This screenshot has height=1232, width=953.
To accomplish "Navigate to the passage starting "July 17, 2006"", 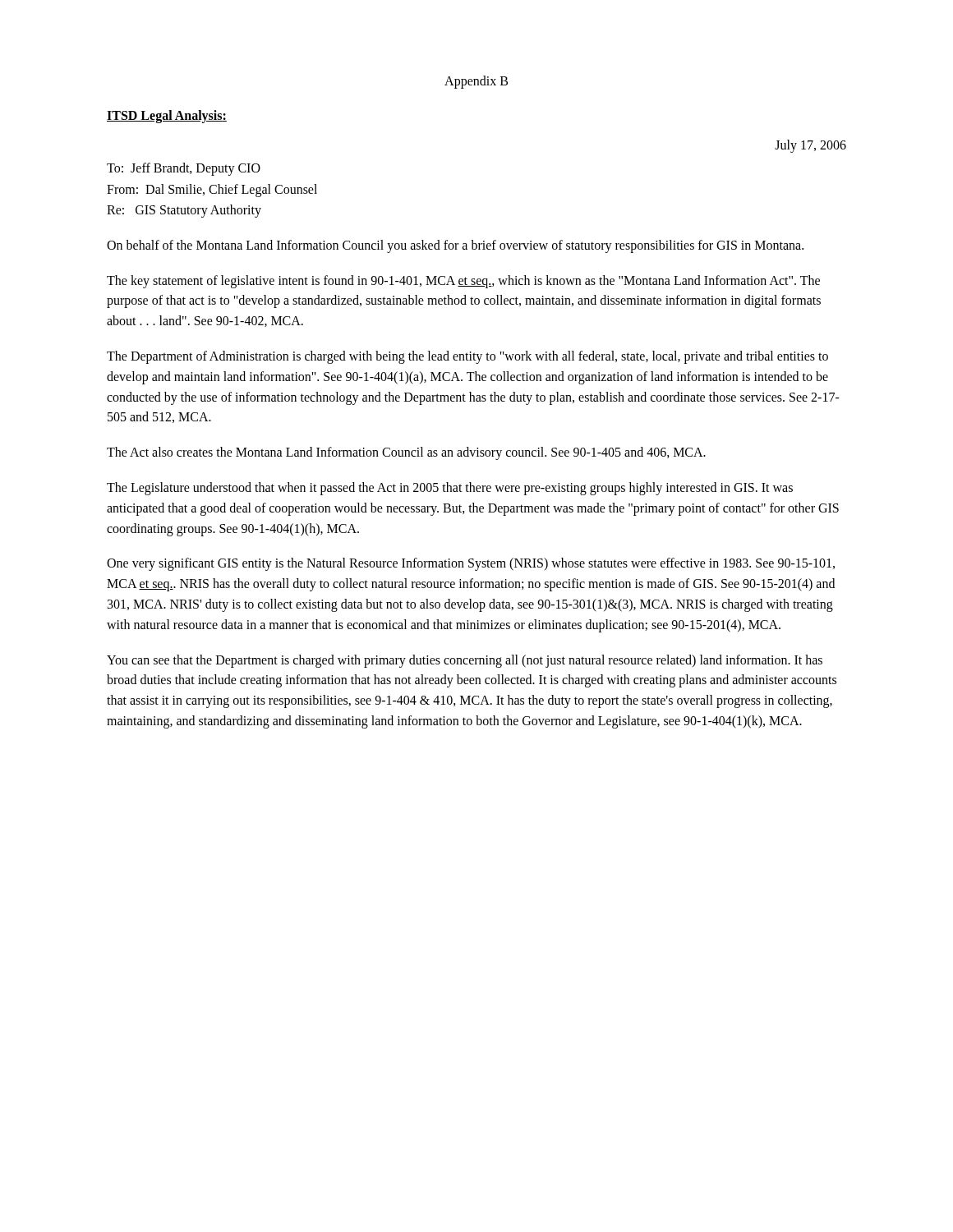I will tap(811, 145).
